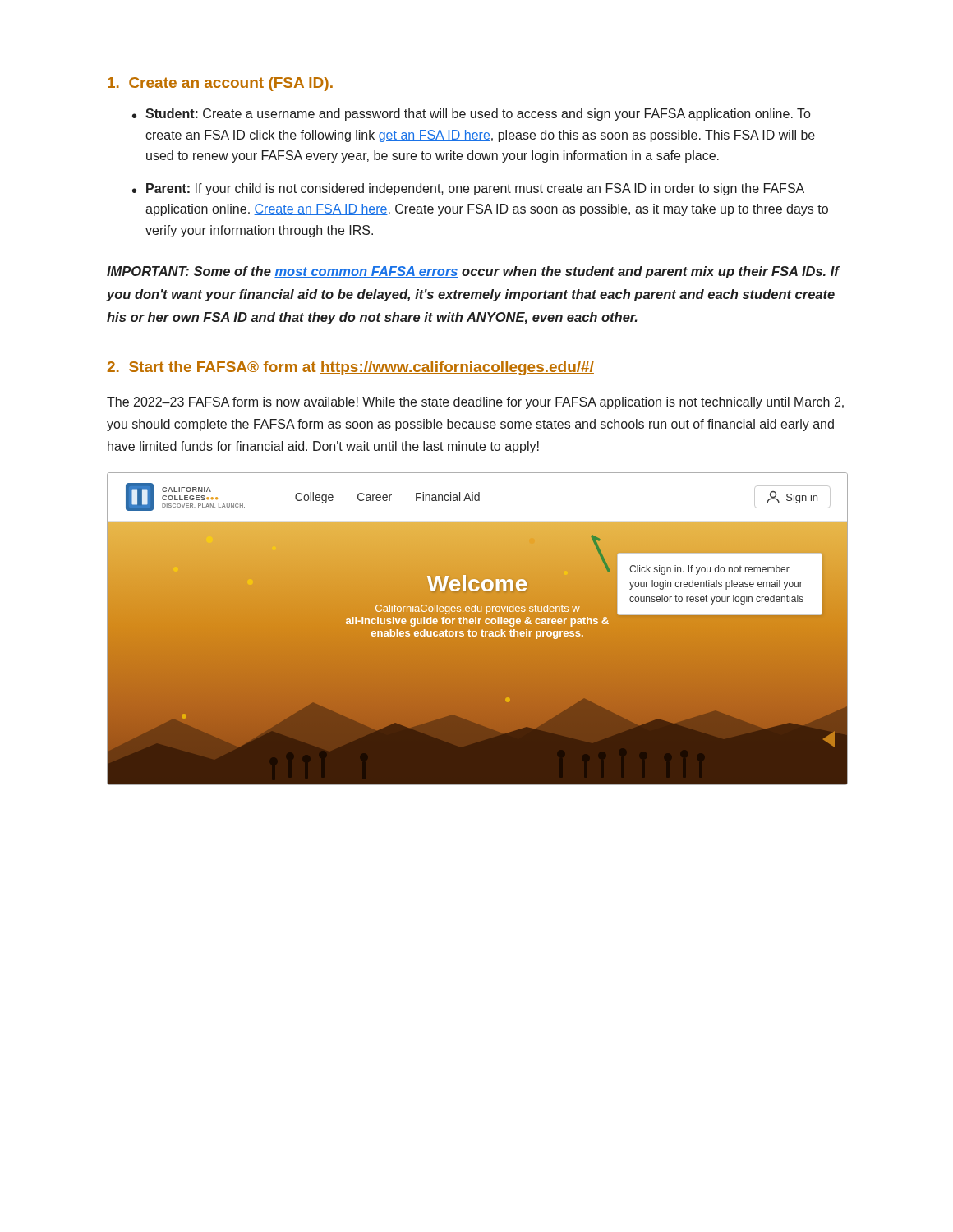Screen dimensions: 1232x953
Task: Select the text starting "The 2022–23 FAFSA"
Action: (x=476, y=424)
